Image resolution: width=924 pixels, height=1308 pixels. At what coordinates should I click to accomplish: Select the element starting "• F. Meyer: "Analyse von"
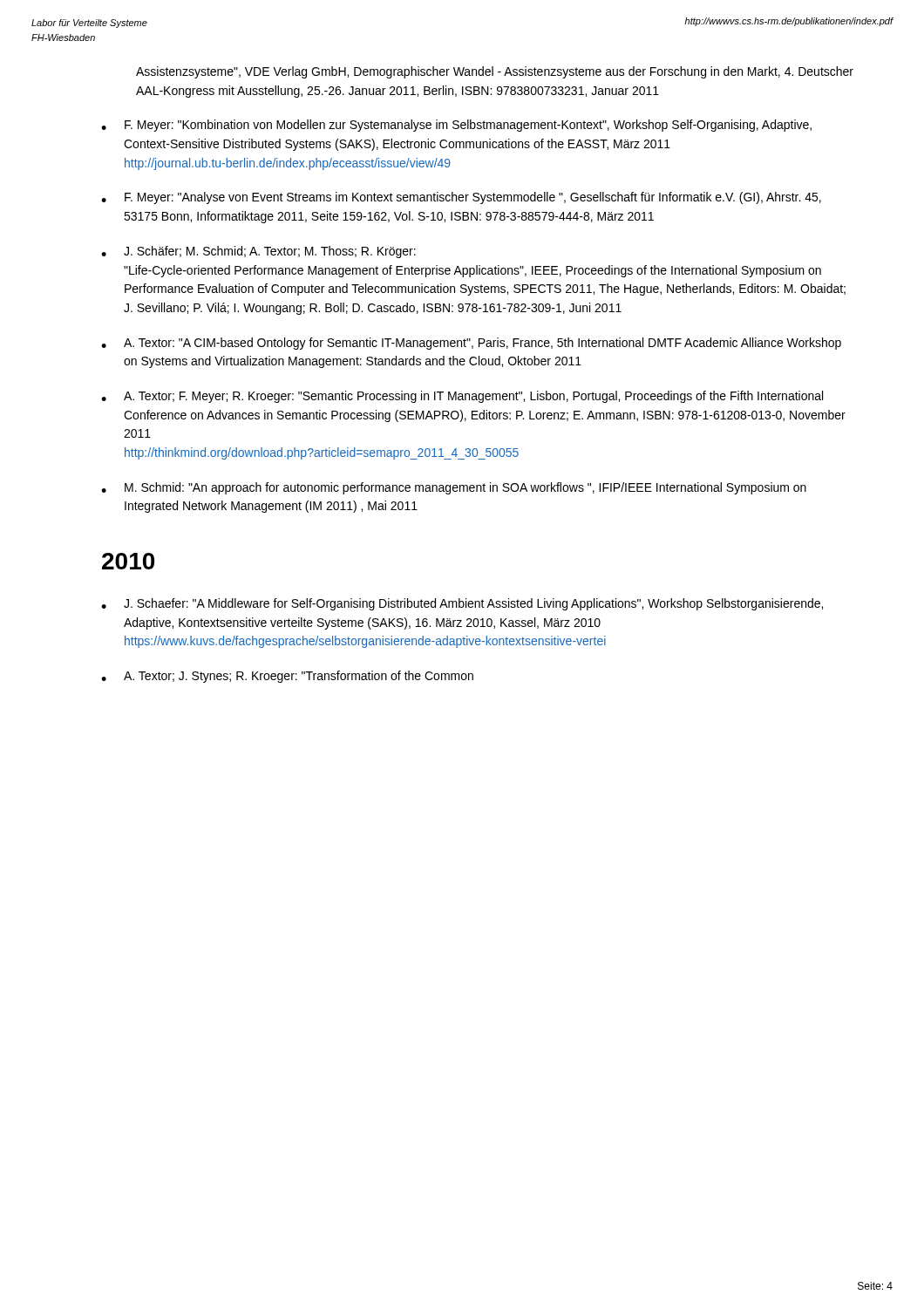click(479, 208)
